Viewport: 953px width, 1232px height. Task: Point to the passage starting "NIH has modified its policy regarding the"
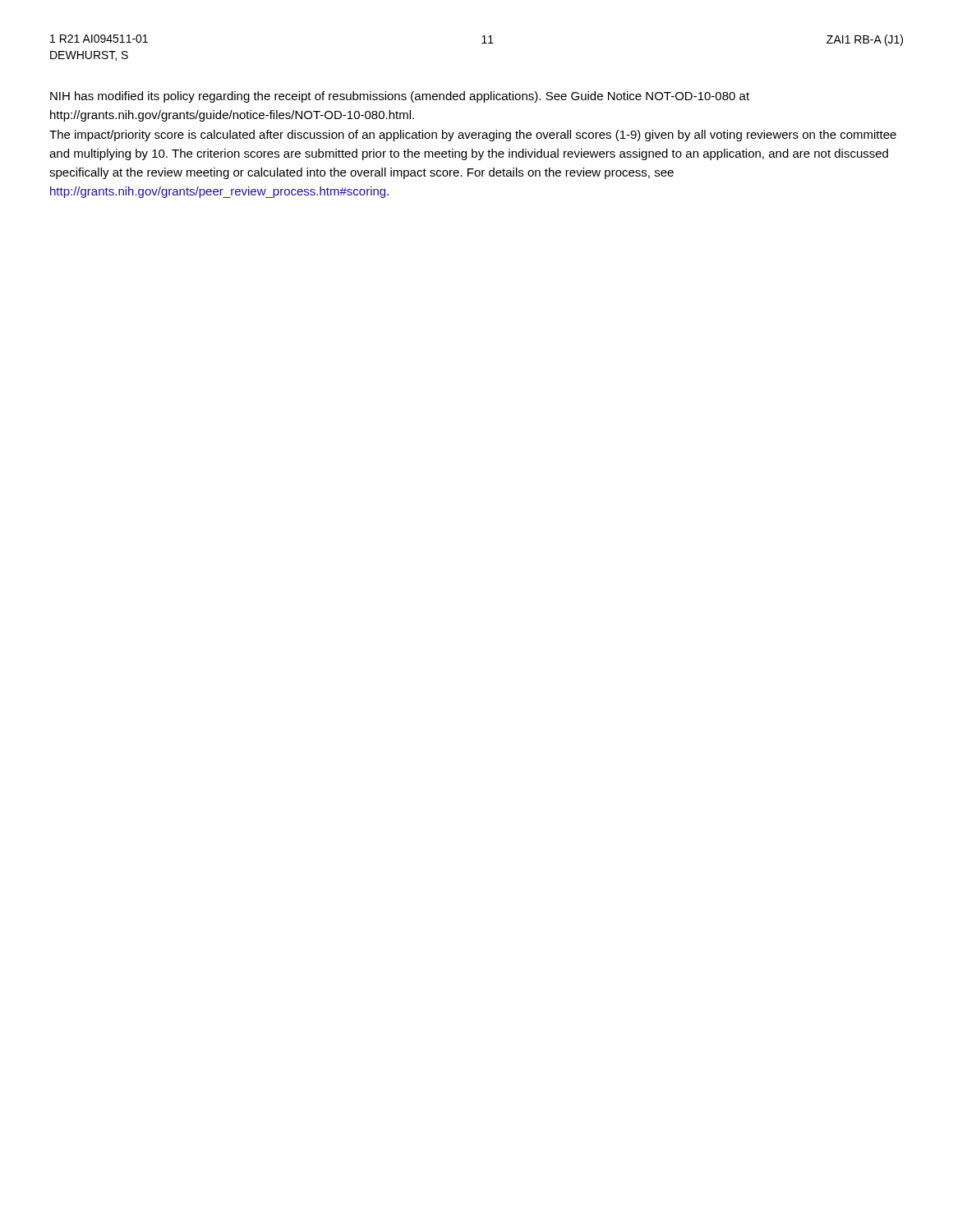[x=473, y=144]
